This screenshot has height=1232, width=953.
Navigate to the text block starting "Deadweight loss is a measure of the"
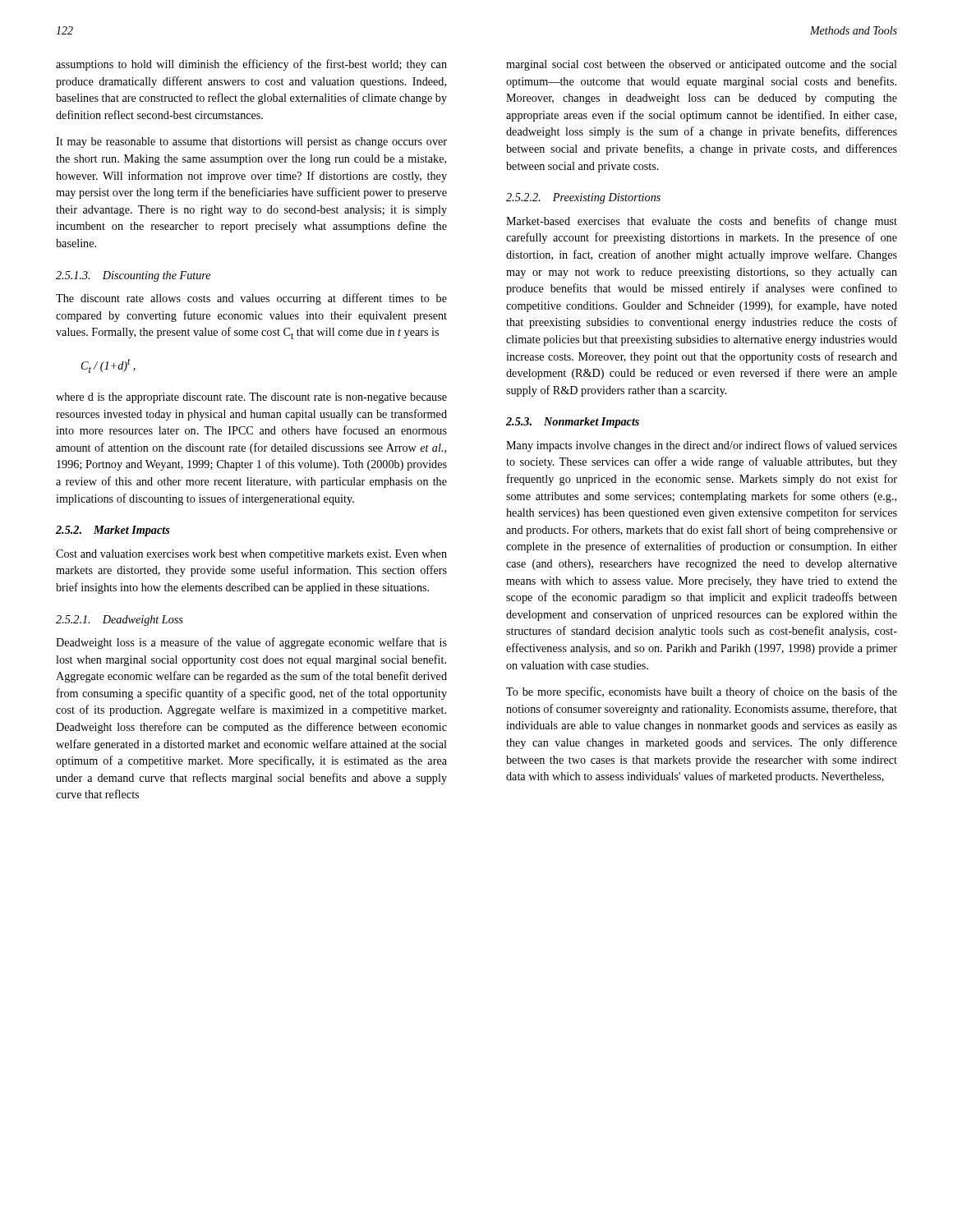pos(251,719)
